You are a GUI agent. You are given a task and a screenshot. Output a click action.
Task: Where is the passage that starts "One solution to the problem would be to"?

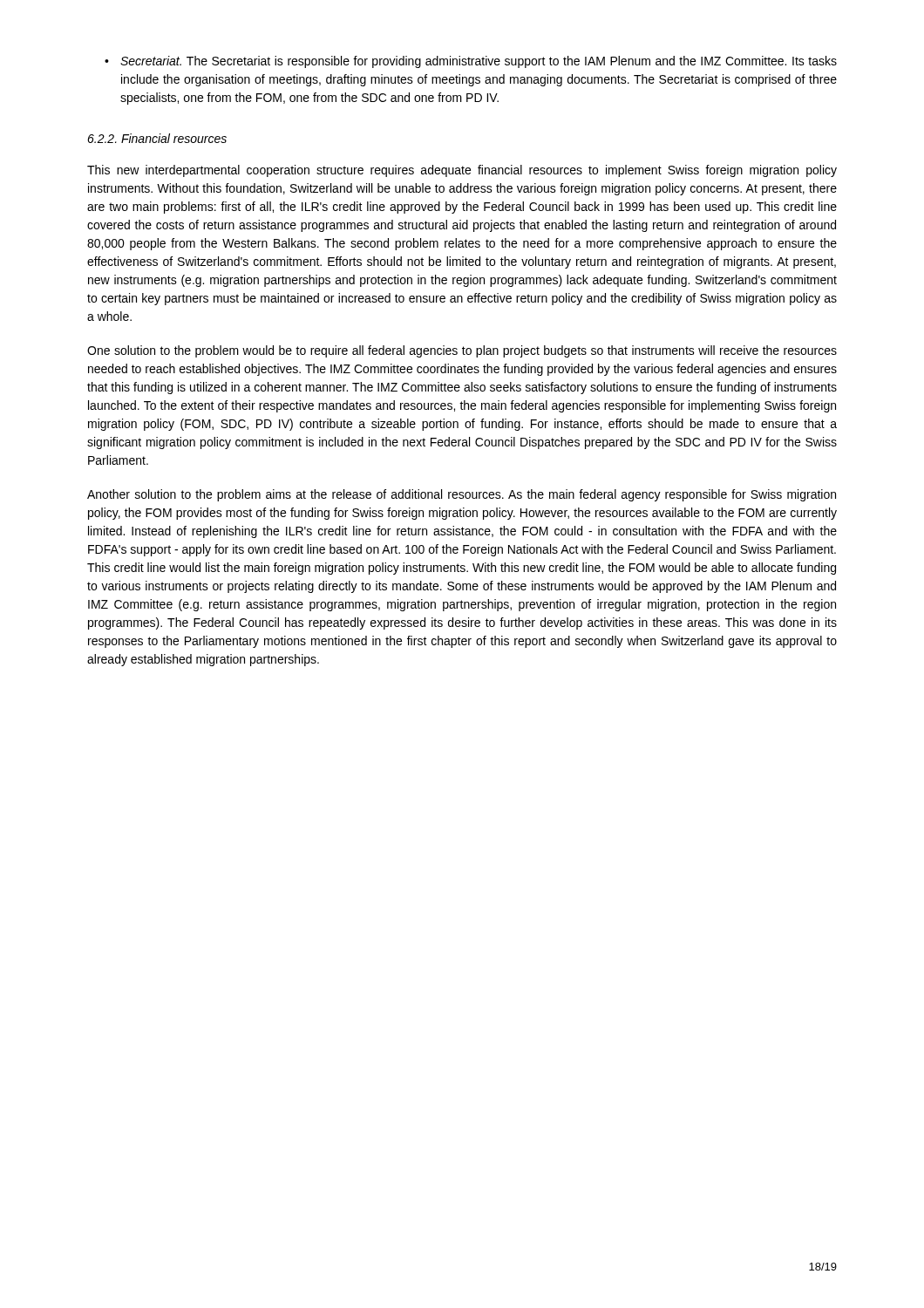(462, 405)
